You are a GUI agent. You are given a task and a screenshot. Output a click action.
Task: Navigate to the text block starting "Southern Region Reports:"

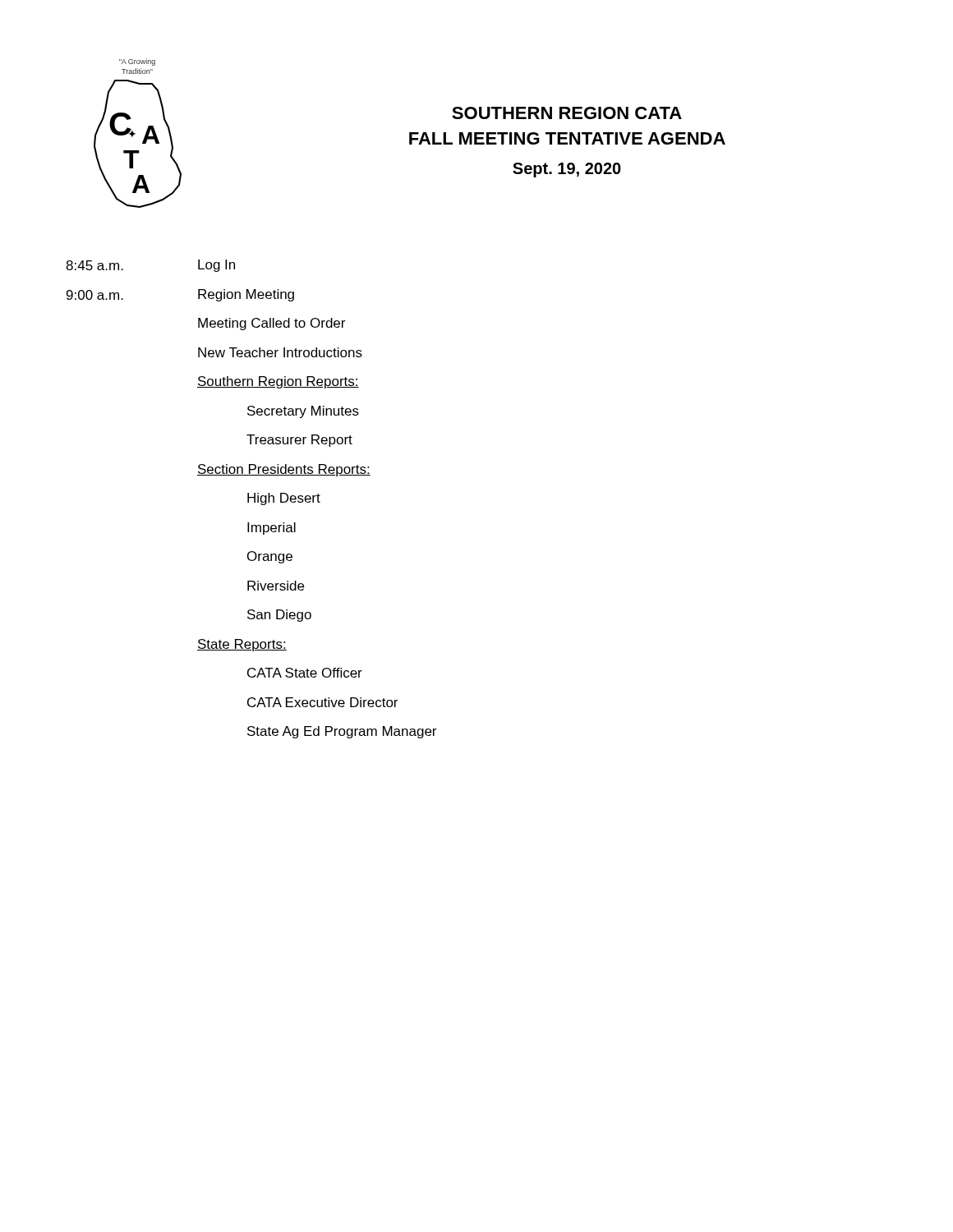point(278,381)
